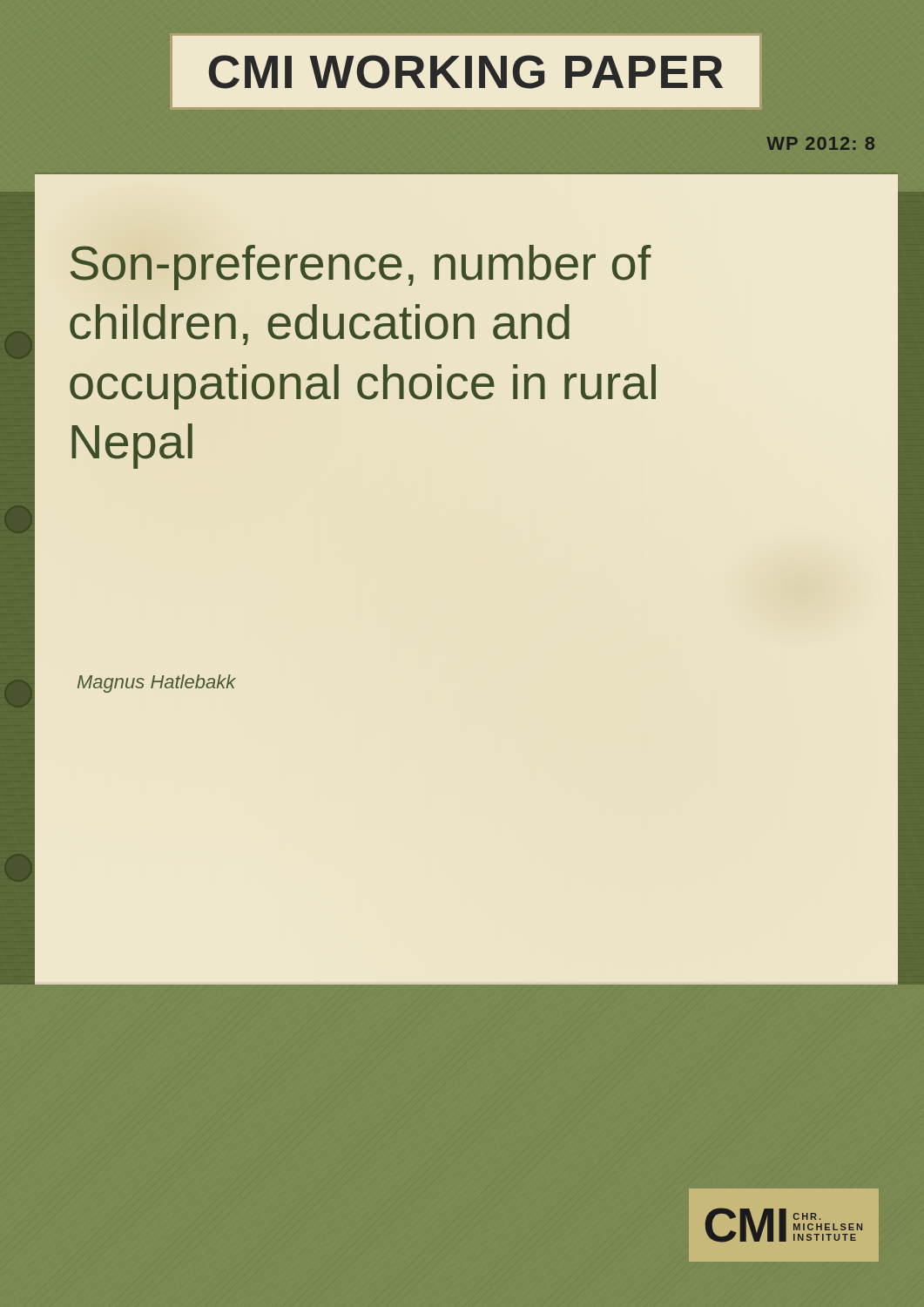Find the logo

[x=784, y=1225]
